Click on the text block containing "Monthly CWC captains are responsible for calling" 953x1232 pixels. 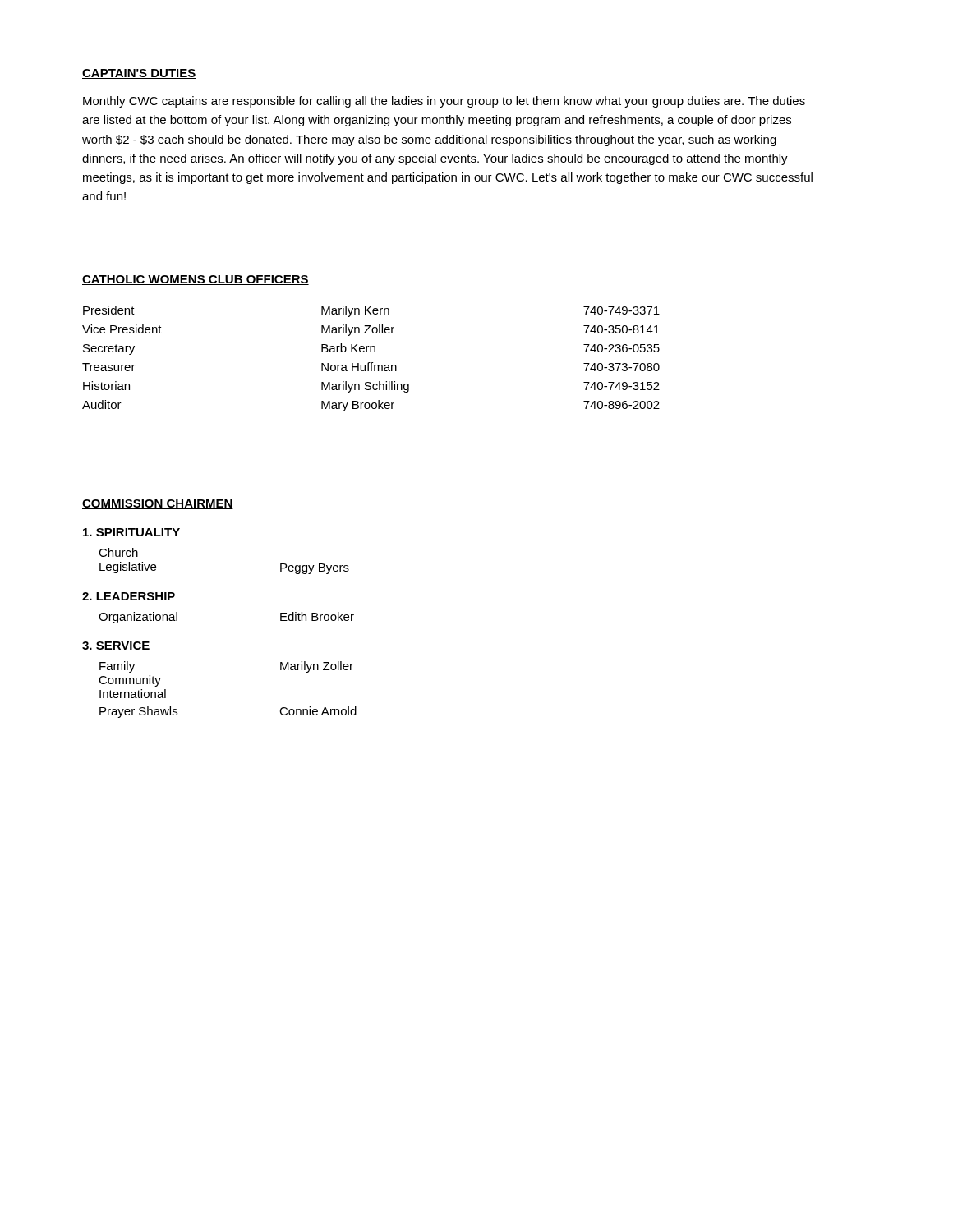click(x=448, y=148)
